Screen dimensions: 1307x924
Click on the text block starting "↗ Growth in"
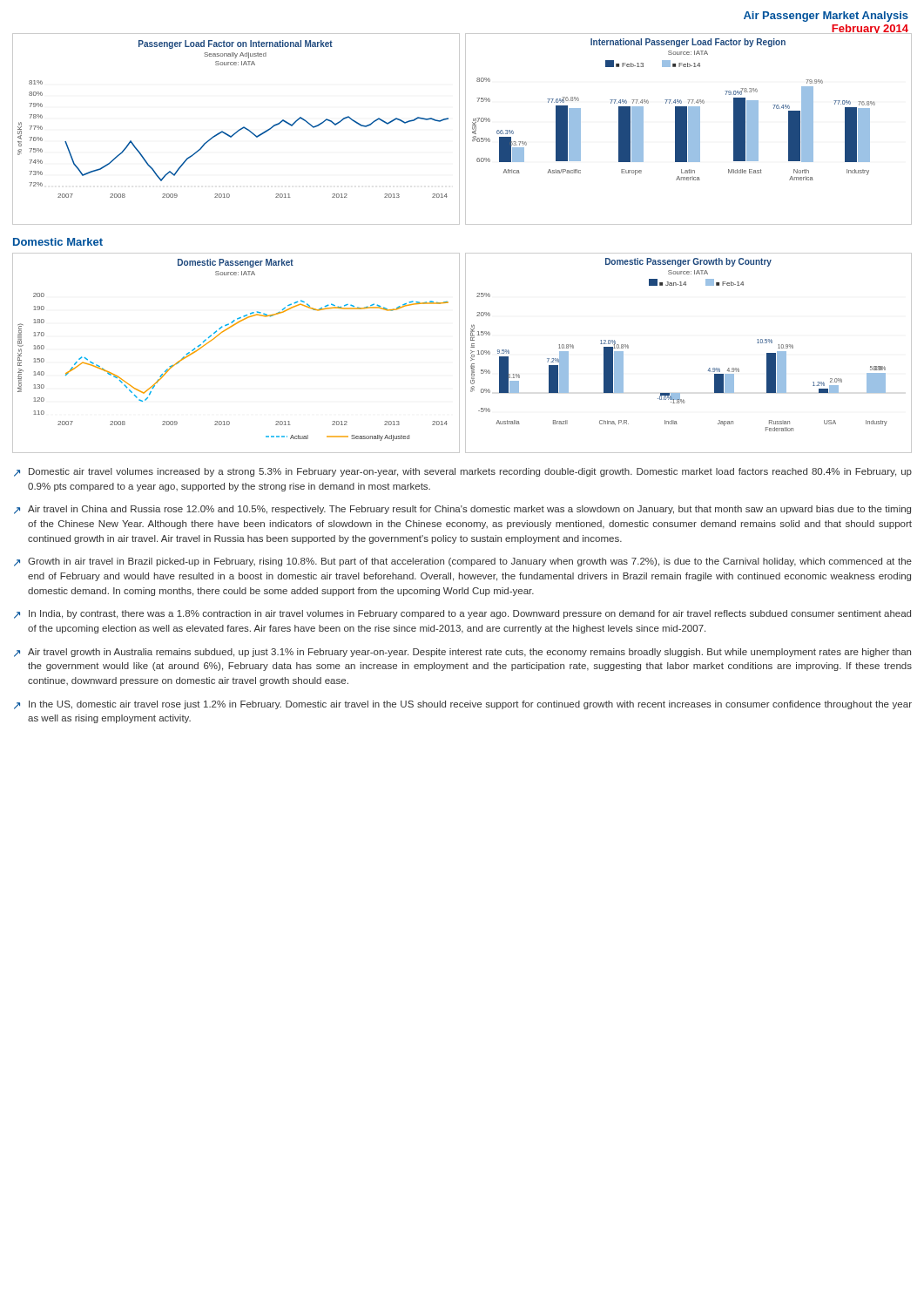(x=462, y=576)
